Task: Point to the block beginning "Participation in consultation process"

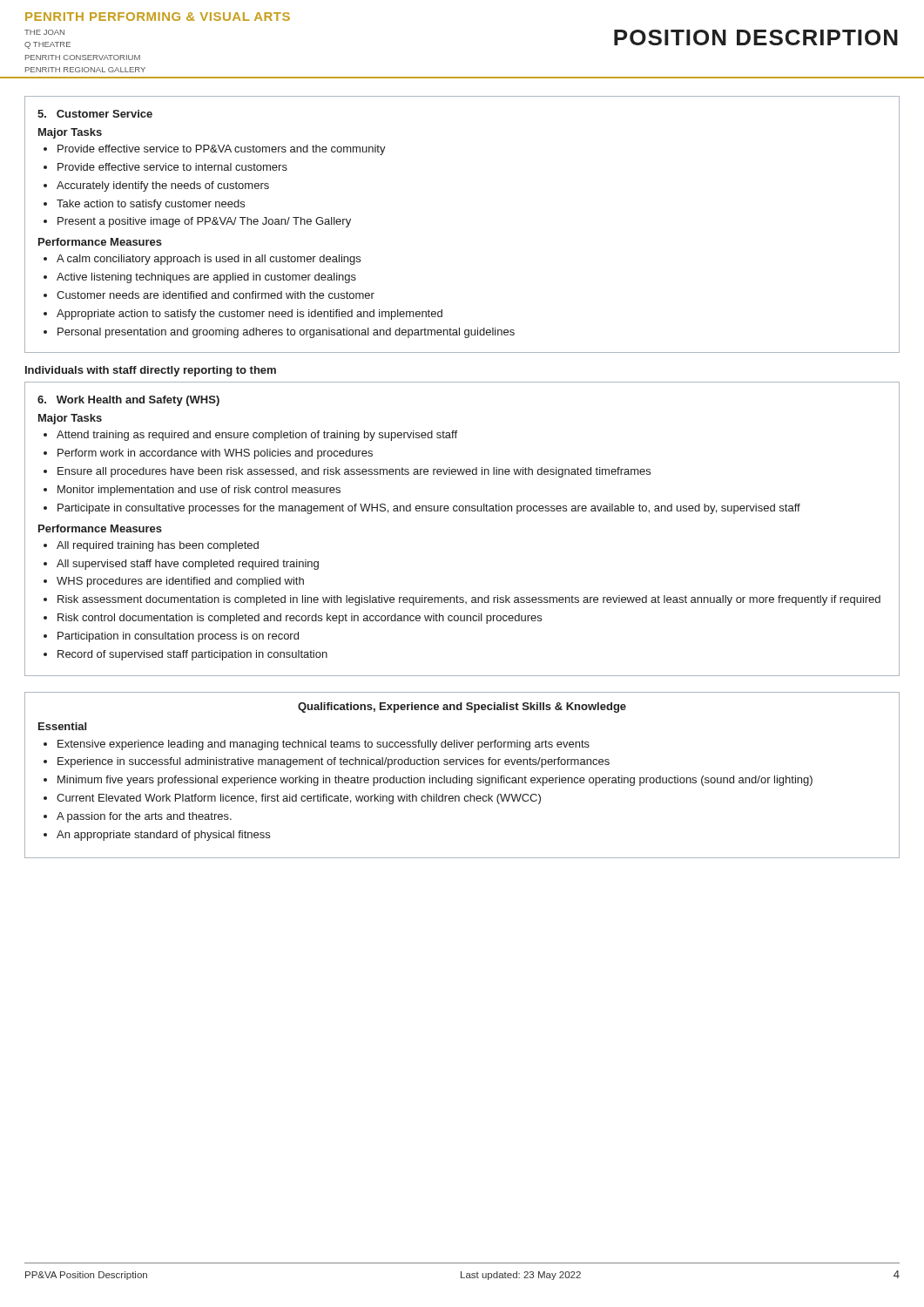Action: tap(178, 635)
